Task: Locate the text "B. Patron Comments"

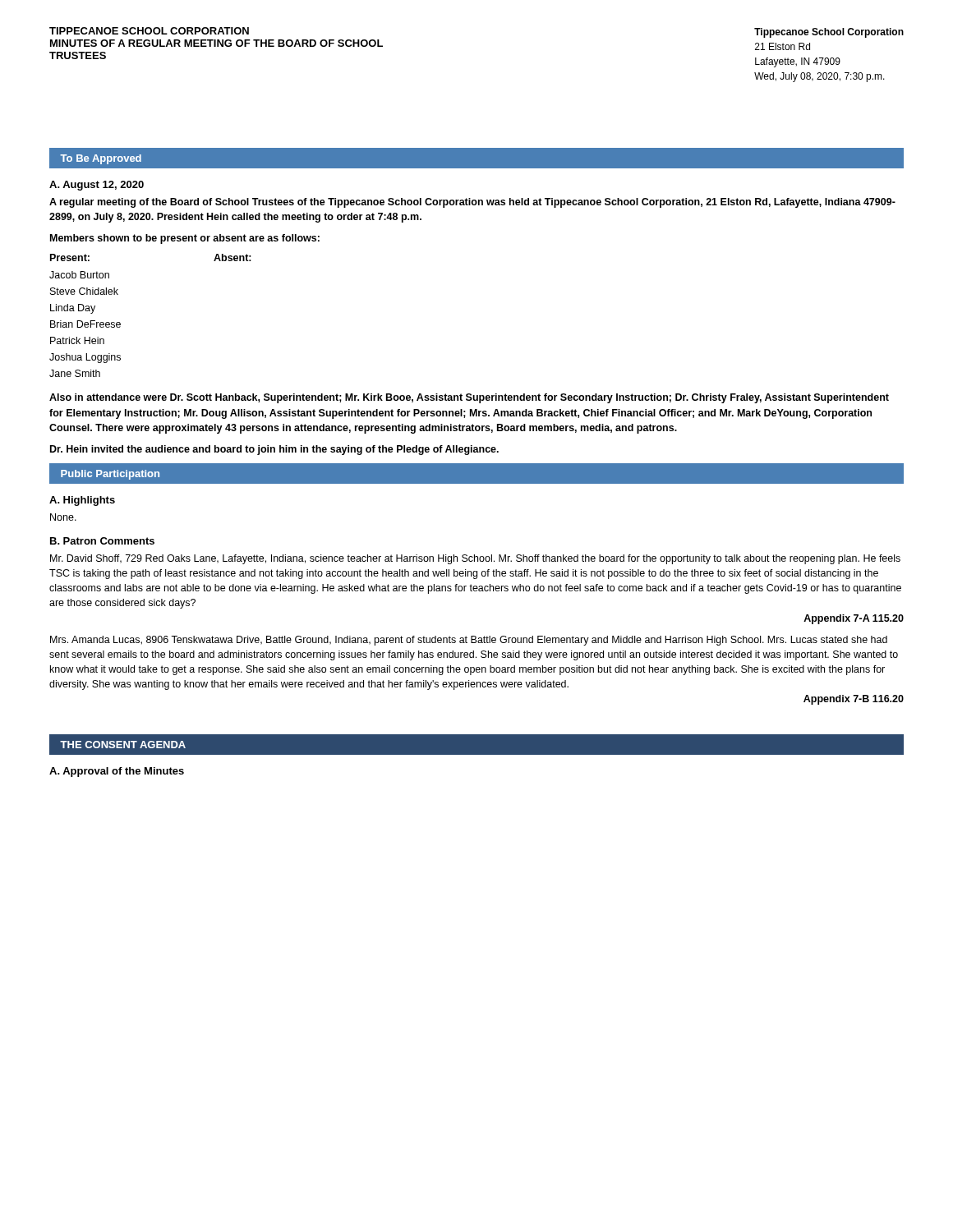Action: [102, 541]
